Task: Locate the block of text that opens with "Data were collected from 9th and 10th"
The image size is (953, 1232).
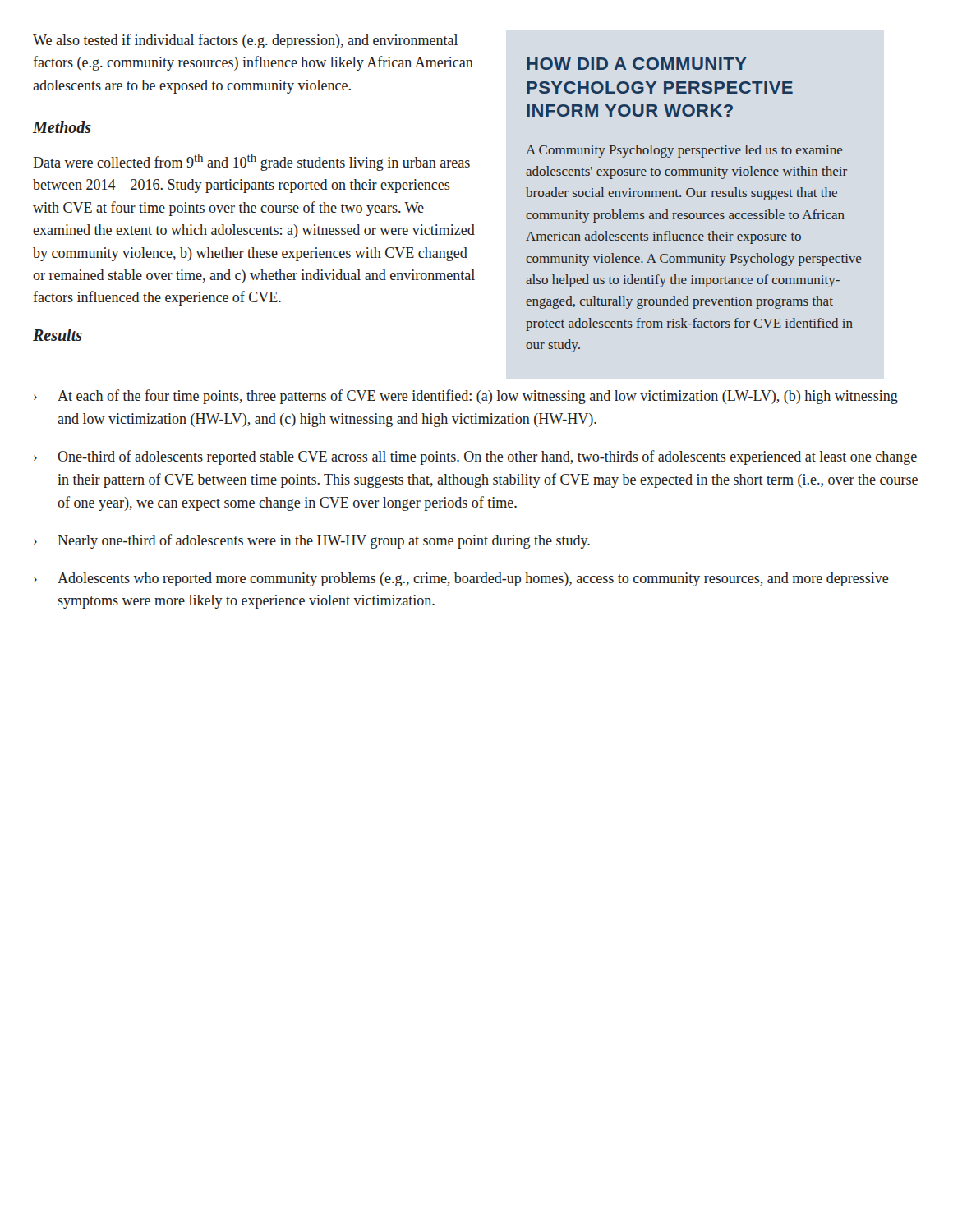Action: click(x=254, y=228)
